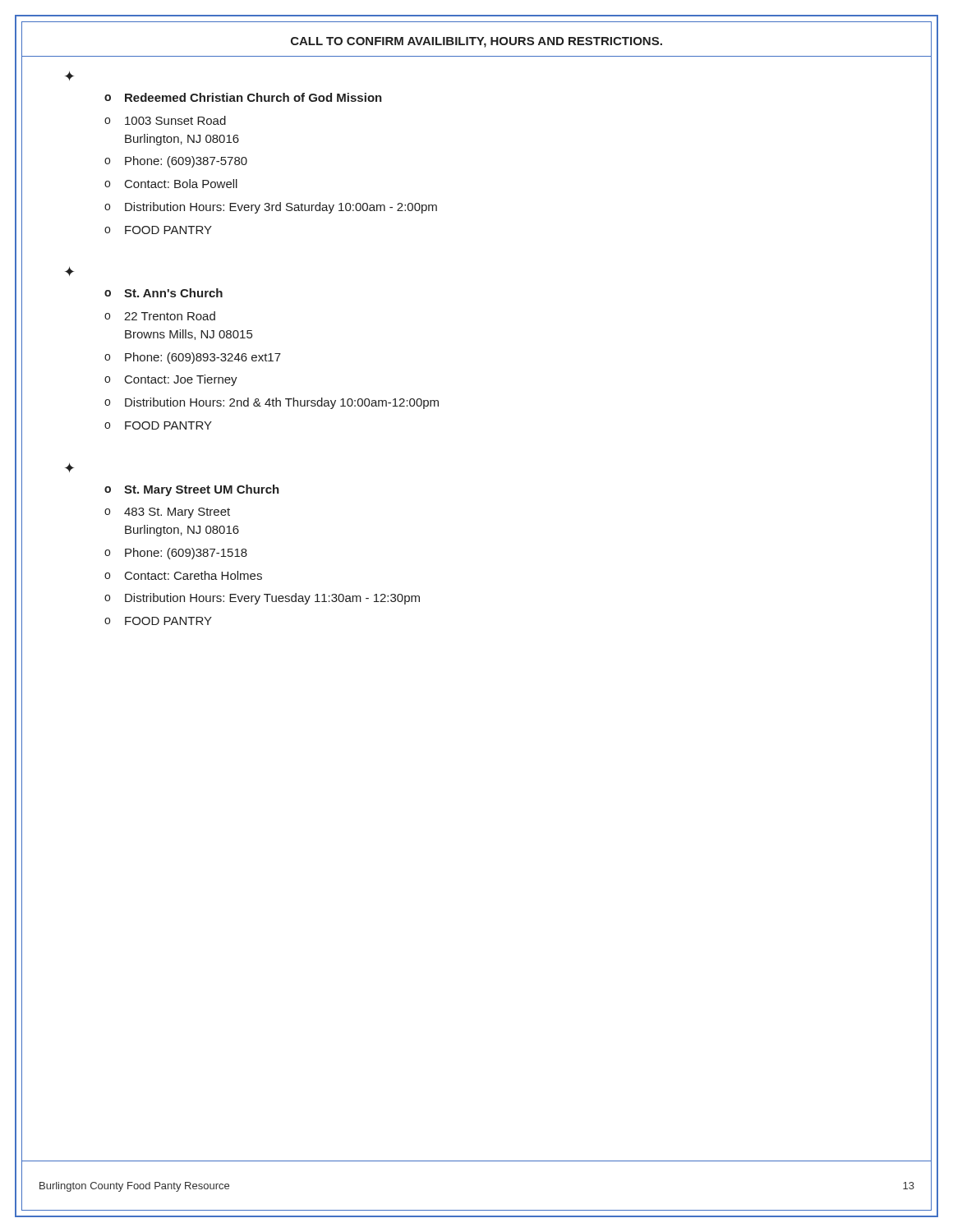The height and width of the screenshot is (1232, 953).
Task: Locate the region starting "✦ Redeemed Christian Church of God"
Action: 69,76
